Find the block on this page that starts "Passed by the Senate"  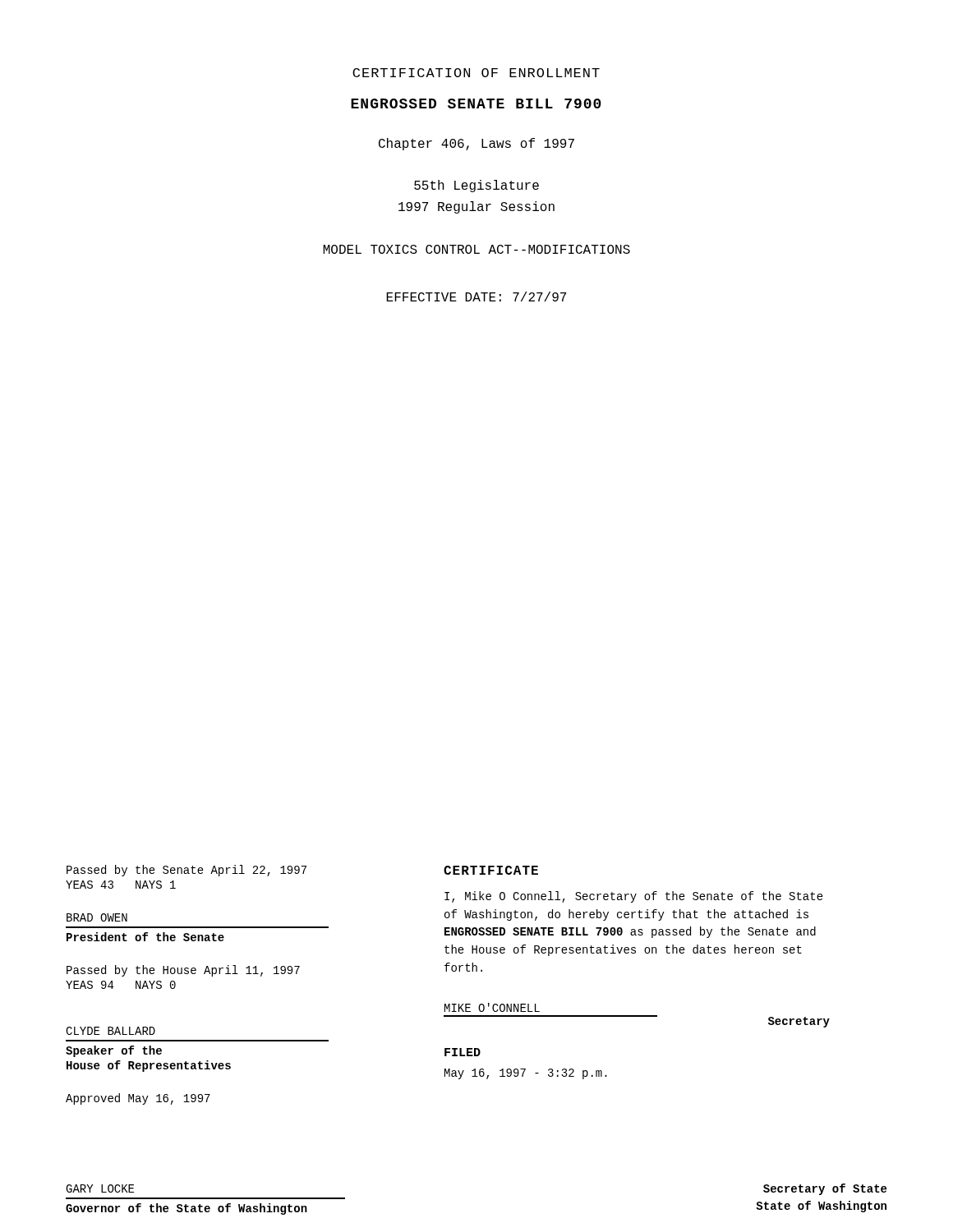click(238, 878)
